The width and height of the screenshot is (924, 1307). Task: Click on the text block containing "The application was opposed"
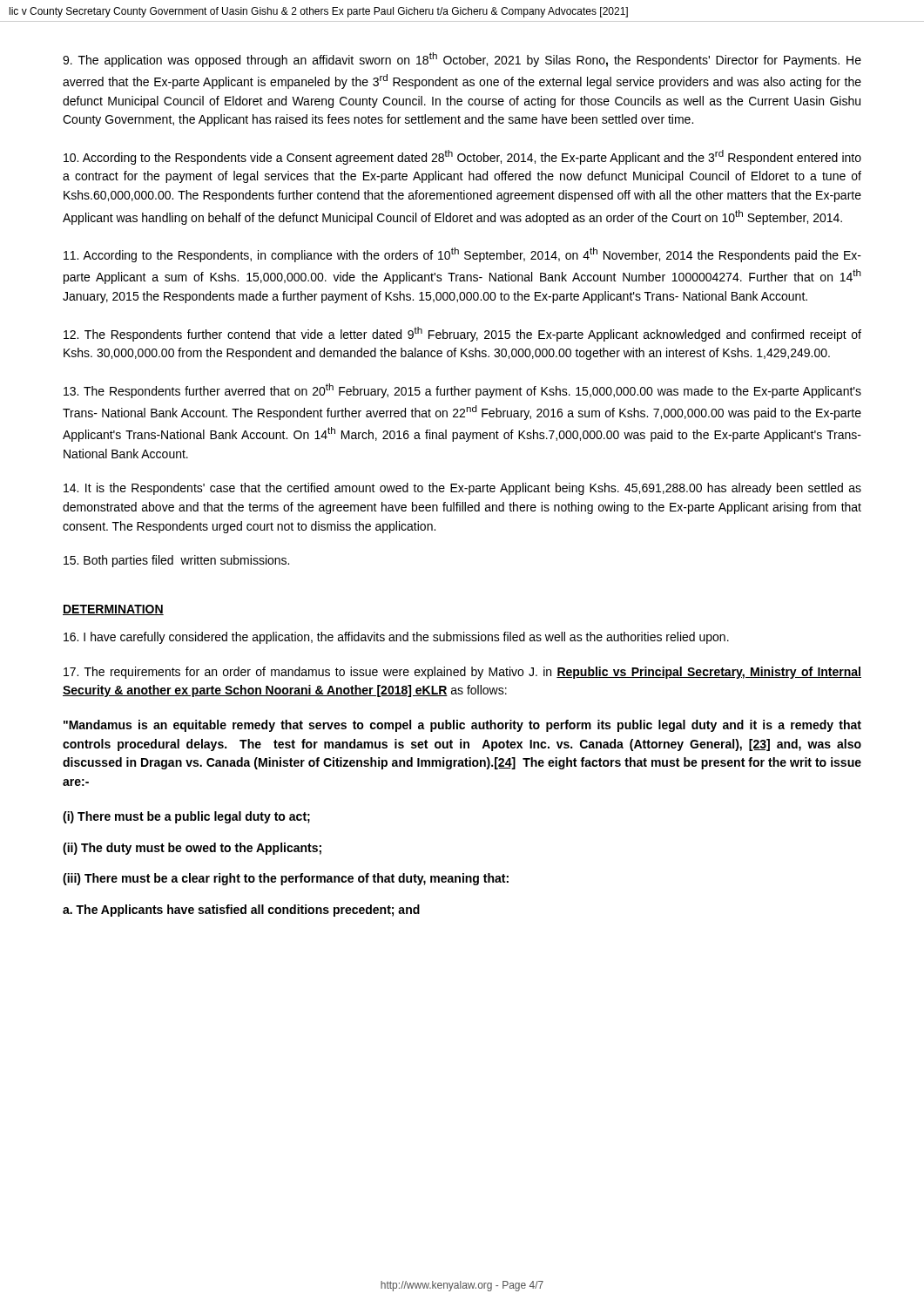tap(462, 89)
